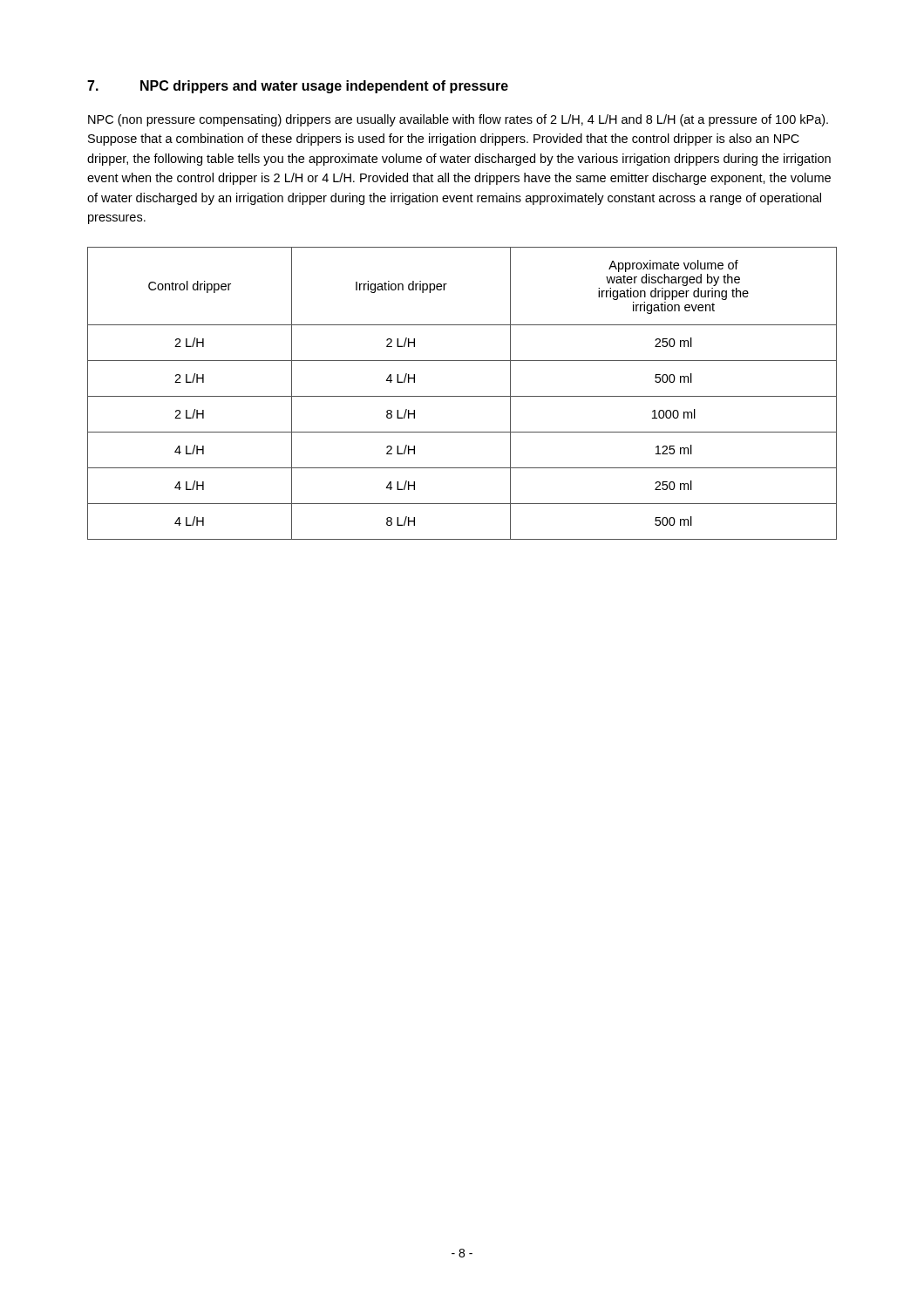Select the table that reads "500 ml"

tap(462, 393)
